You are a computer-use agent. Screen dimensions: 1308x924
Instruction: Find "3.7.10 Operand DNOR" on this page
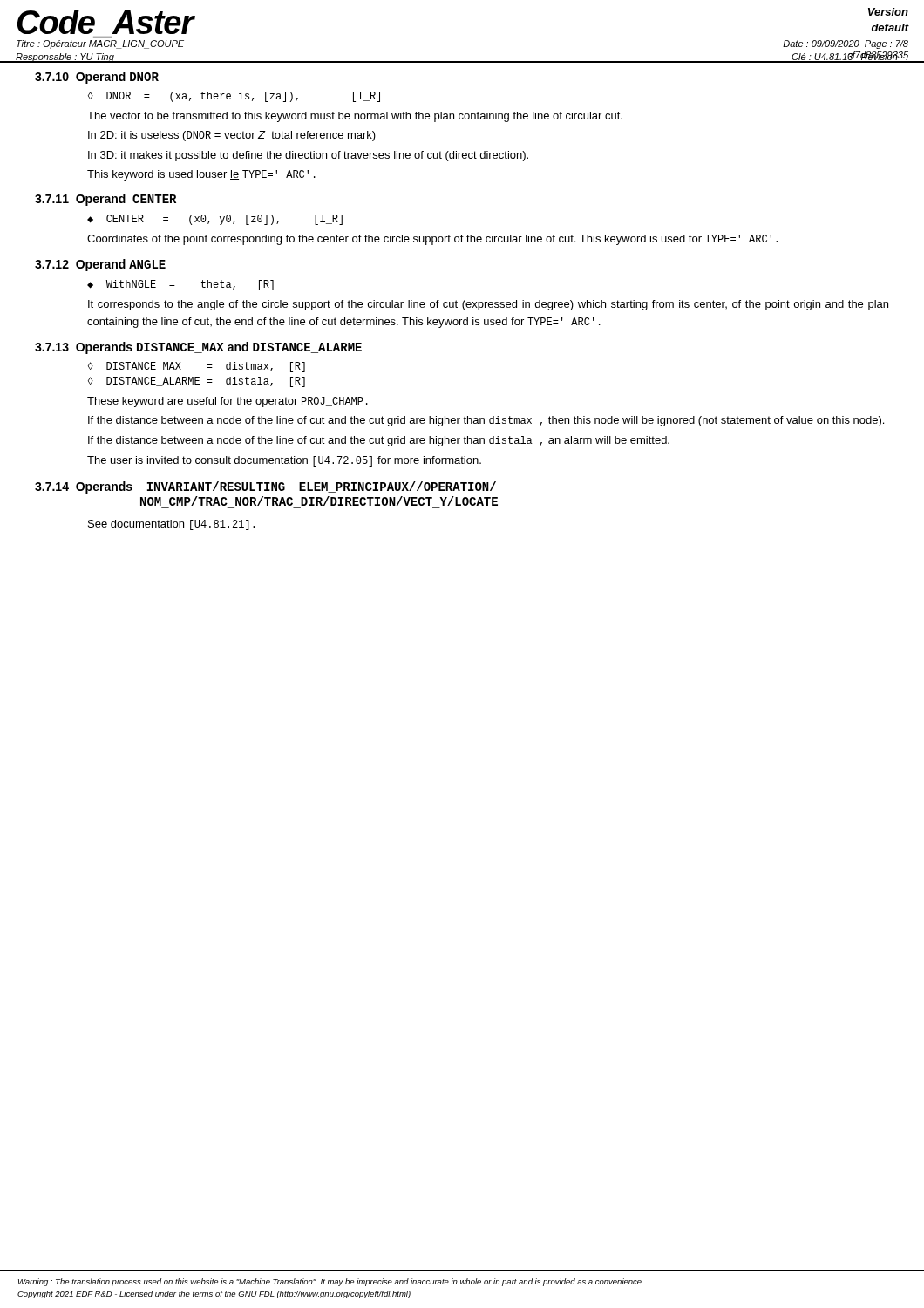pos(97,77)
